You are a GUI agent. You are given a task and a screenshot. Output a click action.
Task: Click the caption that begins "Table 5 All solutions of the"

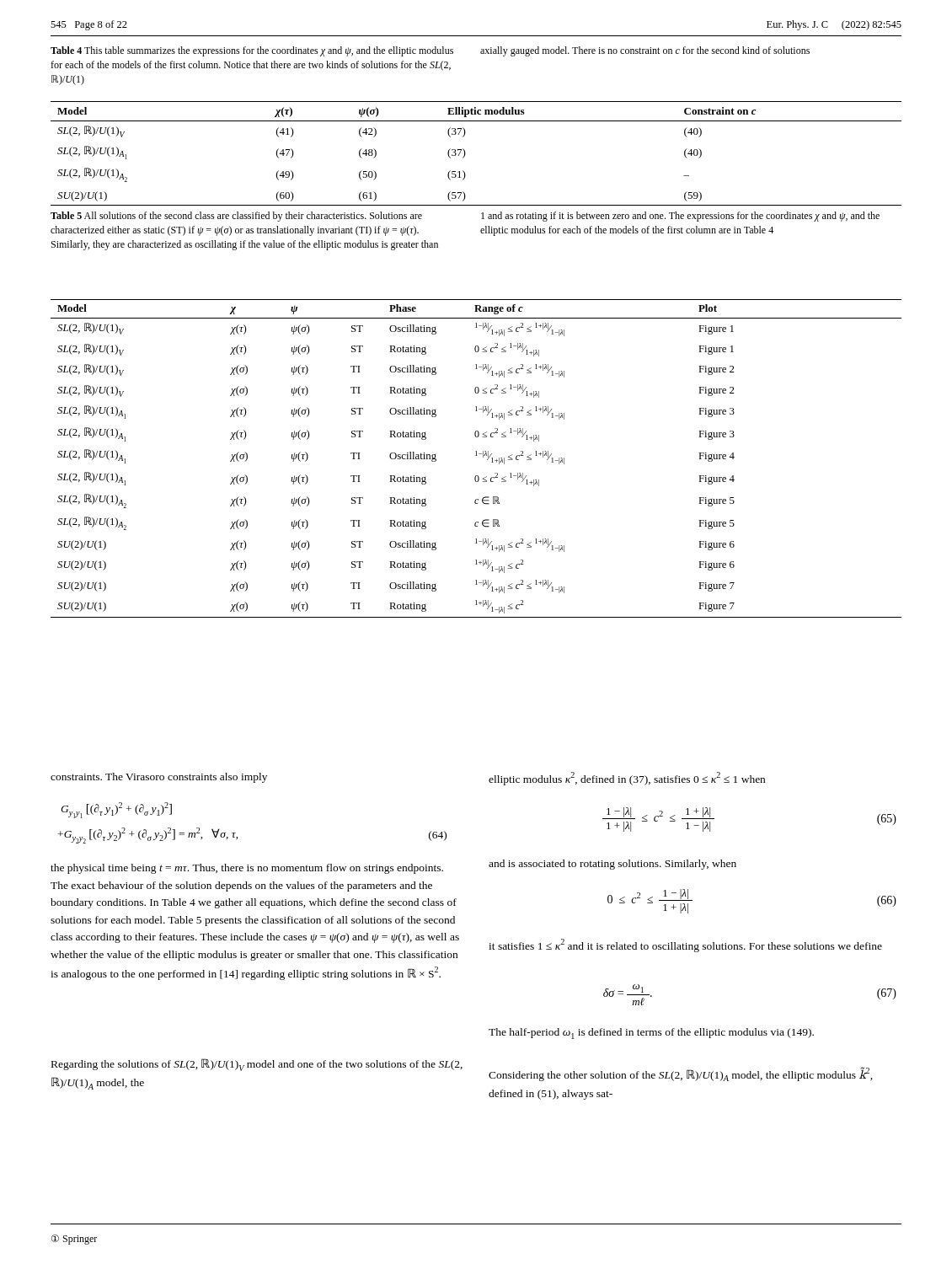point(244,230)
